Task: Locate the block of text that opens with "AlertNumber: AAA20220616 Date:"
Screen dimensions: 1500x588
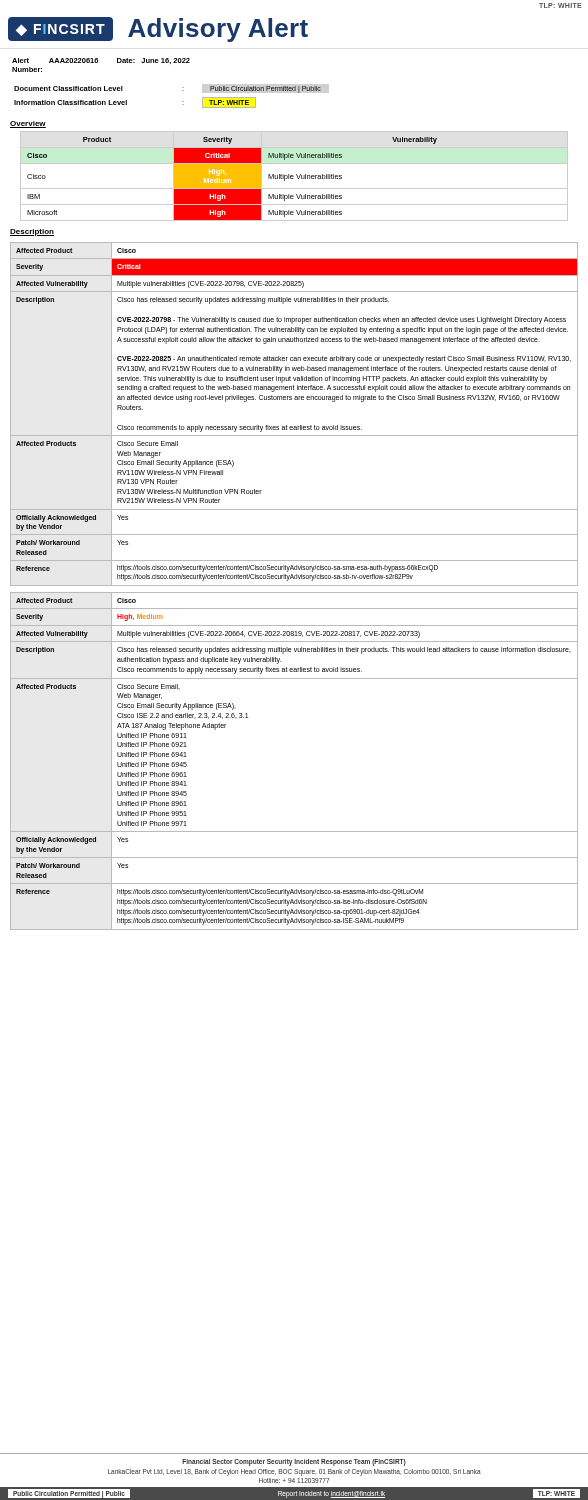Action: pos(104,65)
